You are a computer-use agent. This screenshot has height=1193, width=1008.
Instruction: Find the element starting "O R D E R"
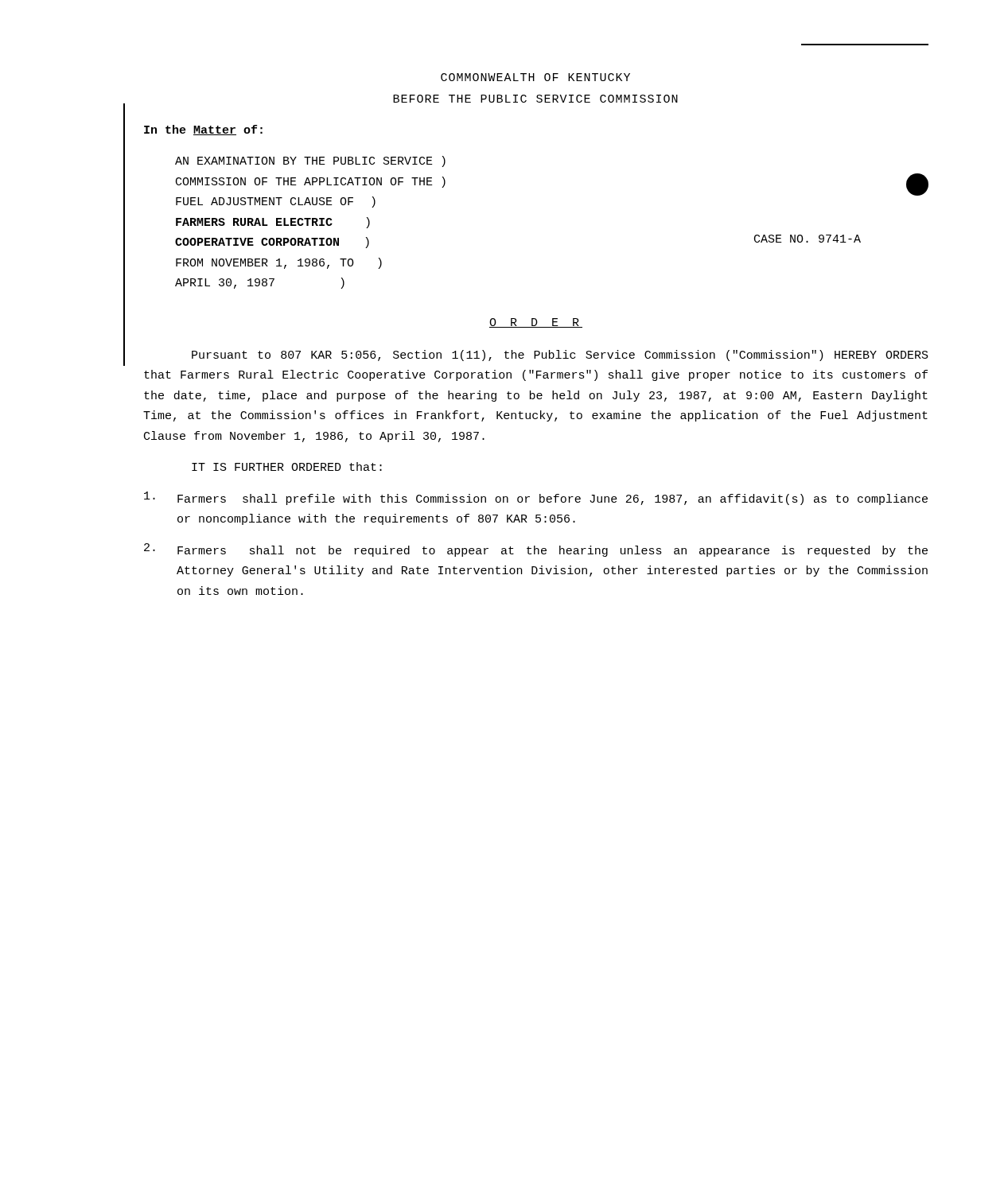536,323
